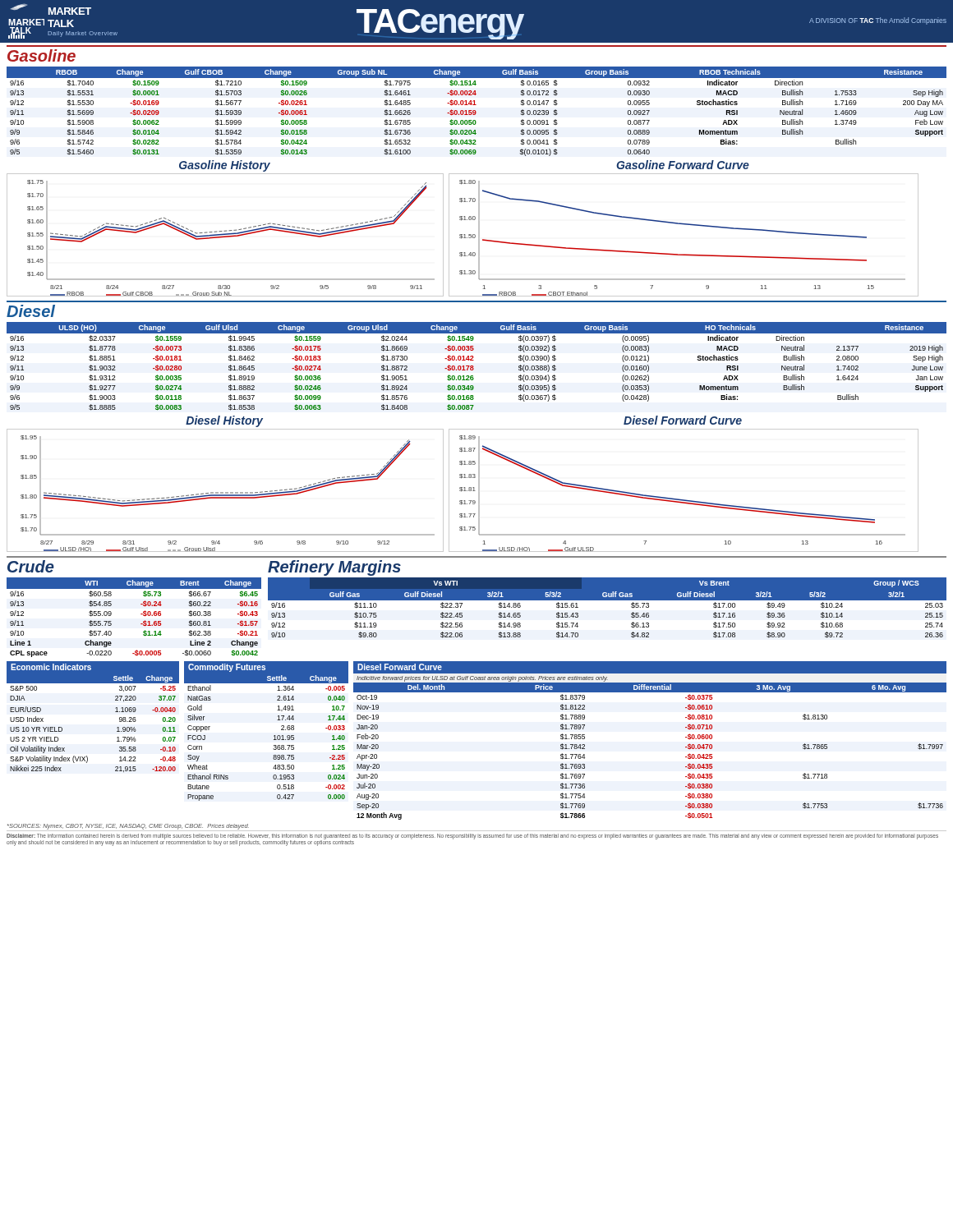This screenshot has width=953, height=1232.
Task: Find the table that mentions "Feb Low"
Action: click(x=476, y=112)
